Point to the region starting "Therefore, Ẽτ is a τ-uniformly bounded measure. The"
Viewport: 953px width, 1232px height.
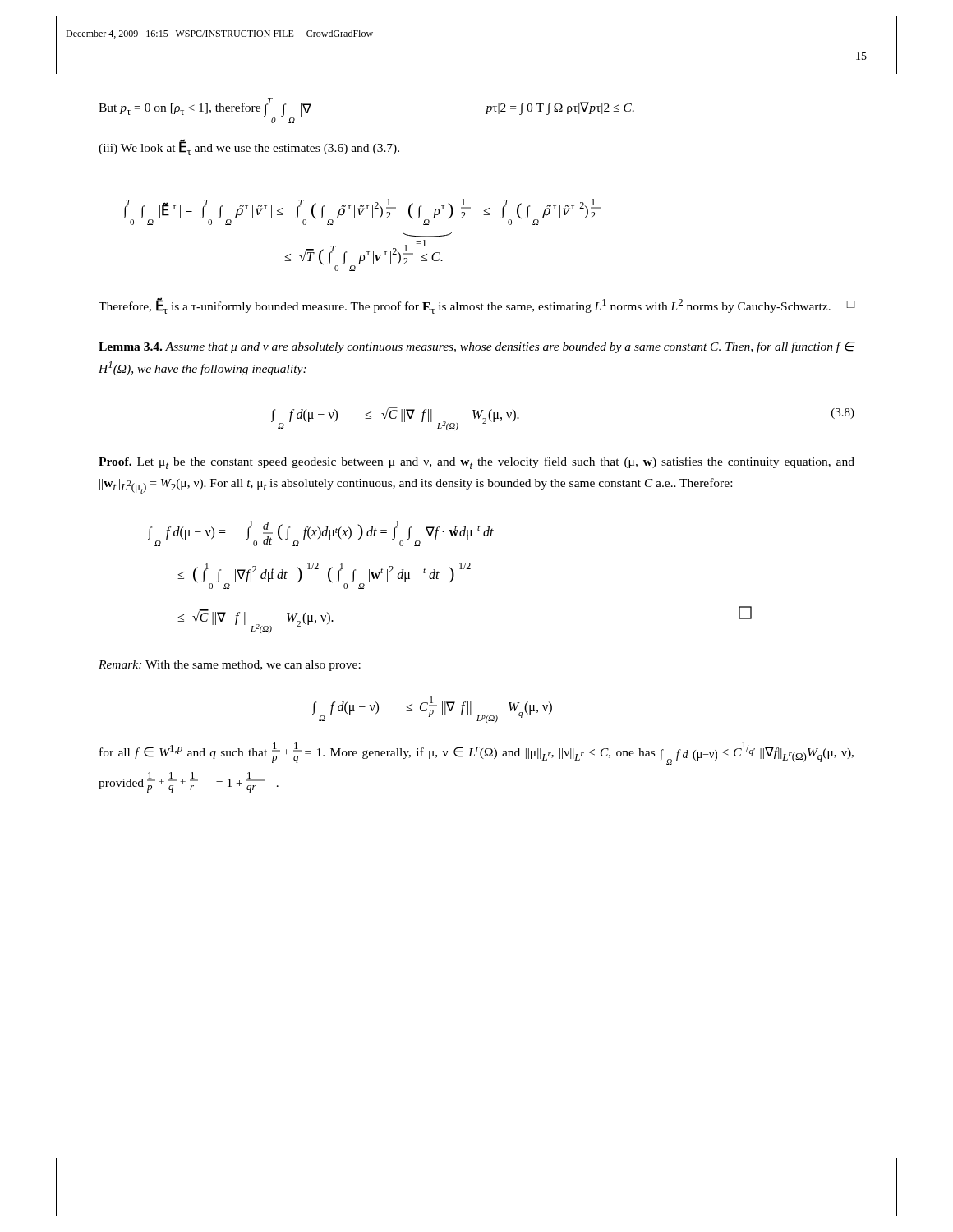click(476, 306)
